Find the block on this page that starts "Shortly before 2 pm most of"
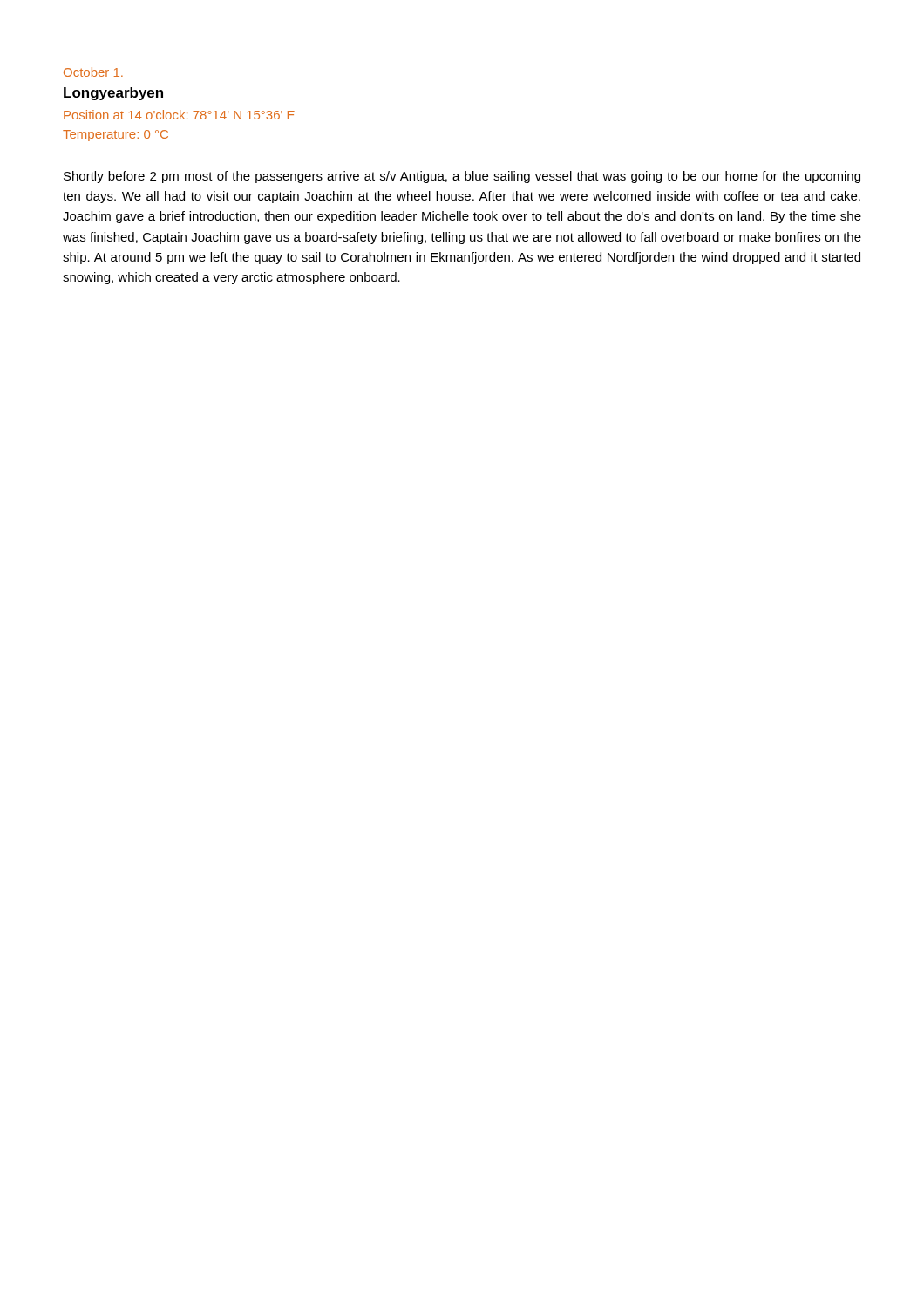Screen dimensions: 1308x924 462,226
